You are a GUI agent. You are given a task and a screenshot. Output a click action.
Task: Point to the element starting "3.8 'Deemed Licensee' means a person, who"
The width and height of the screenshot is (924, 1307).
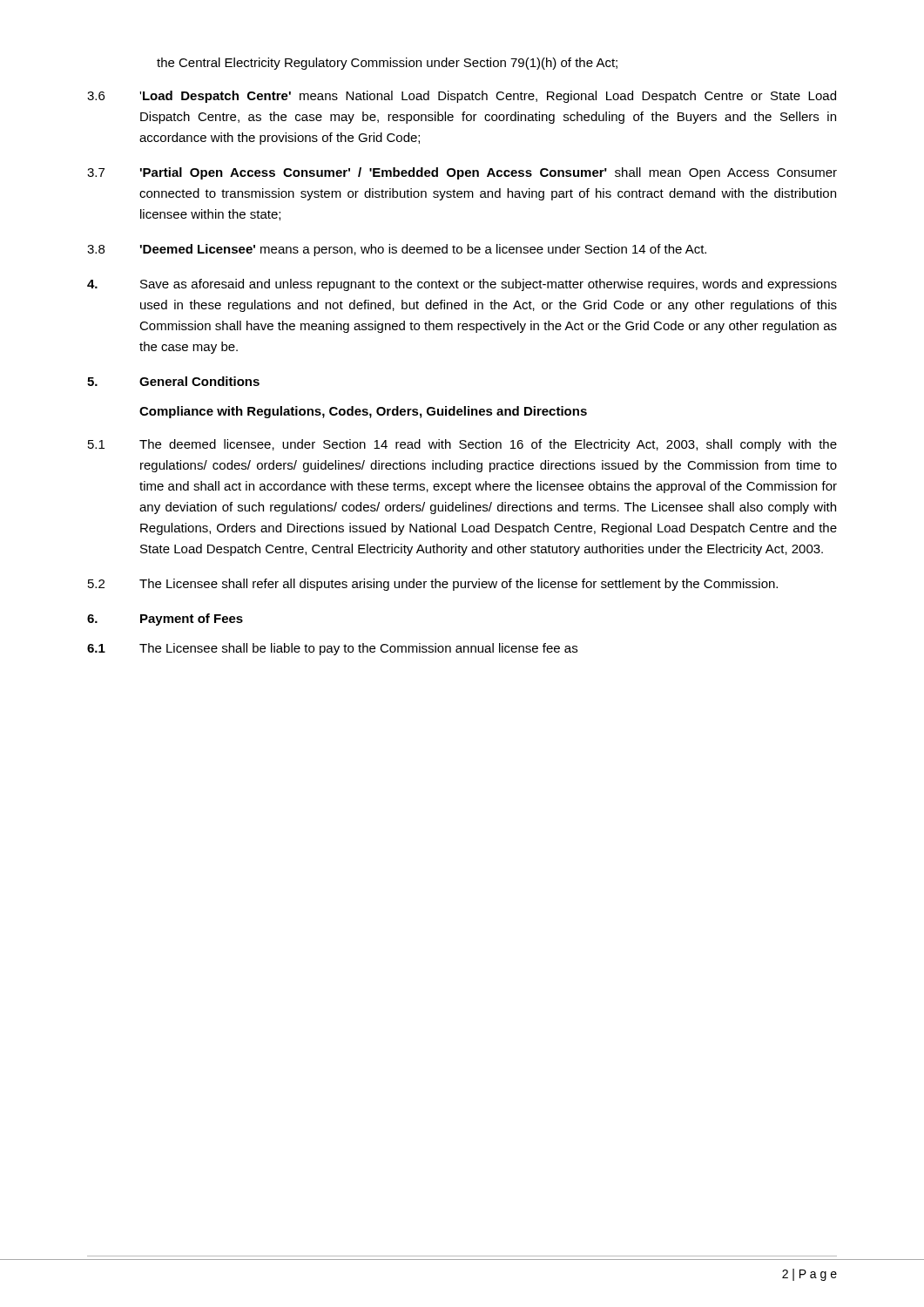click(x=462, y=249)
